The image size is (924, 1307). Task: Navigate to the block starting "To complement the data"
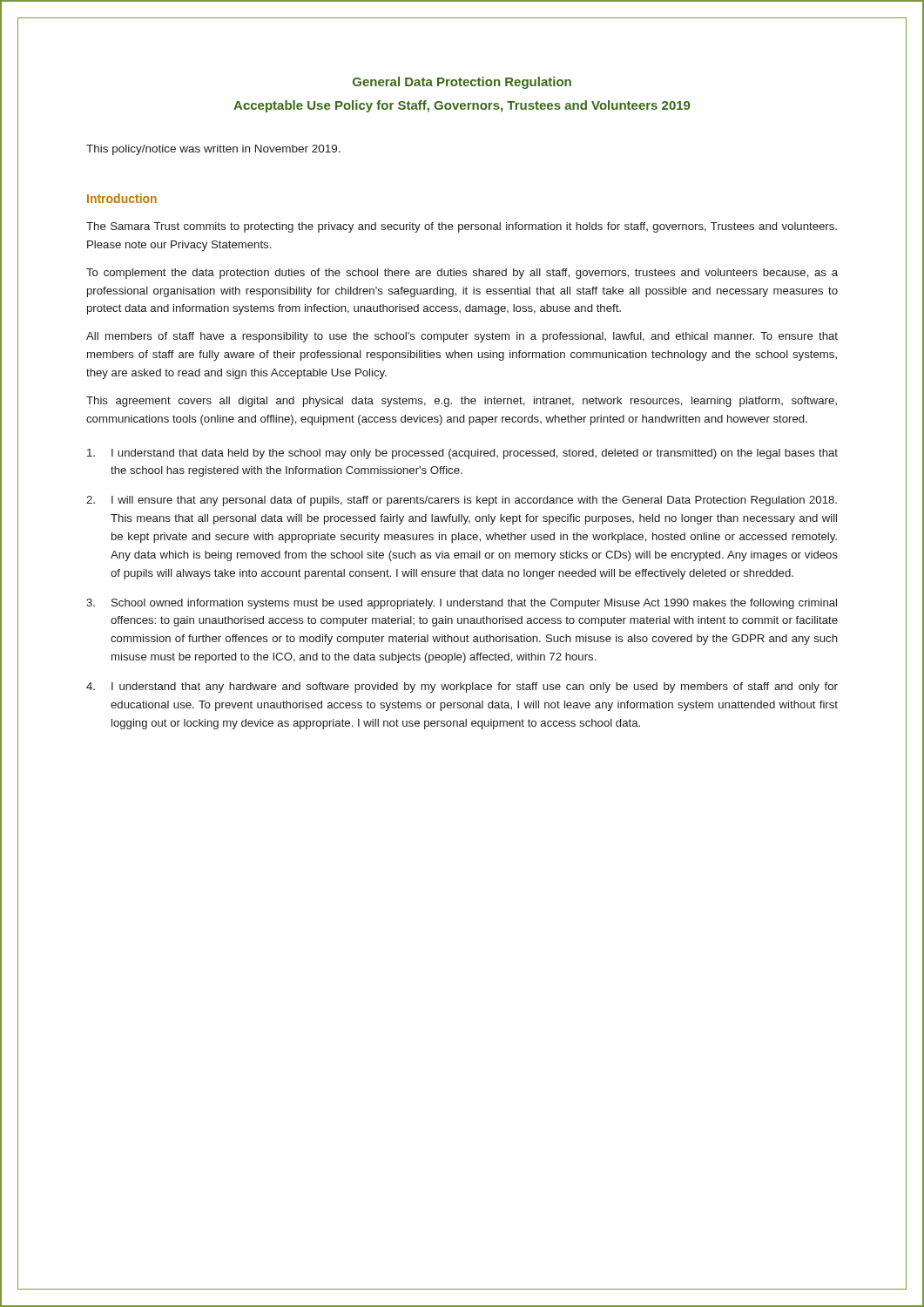tap(462, 290)
